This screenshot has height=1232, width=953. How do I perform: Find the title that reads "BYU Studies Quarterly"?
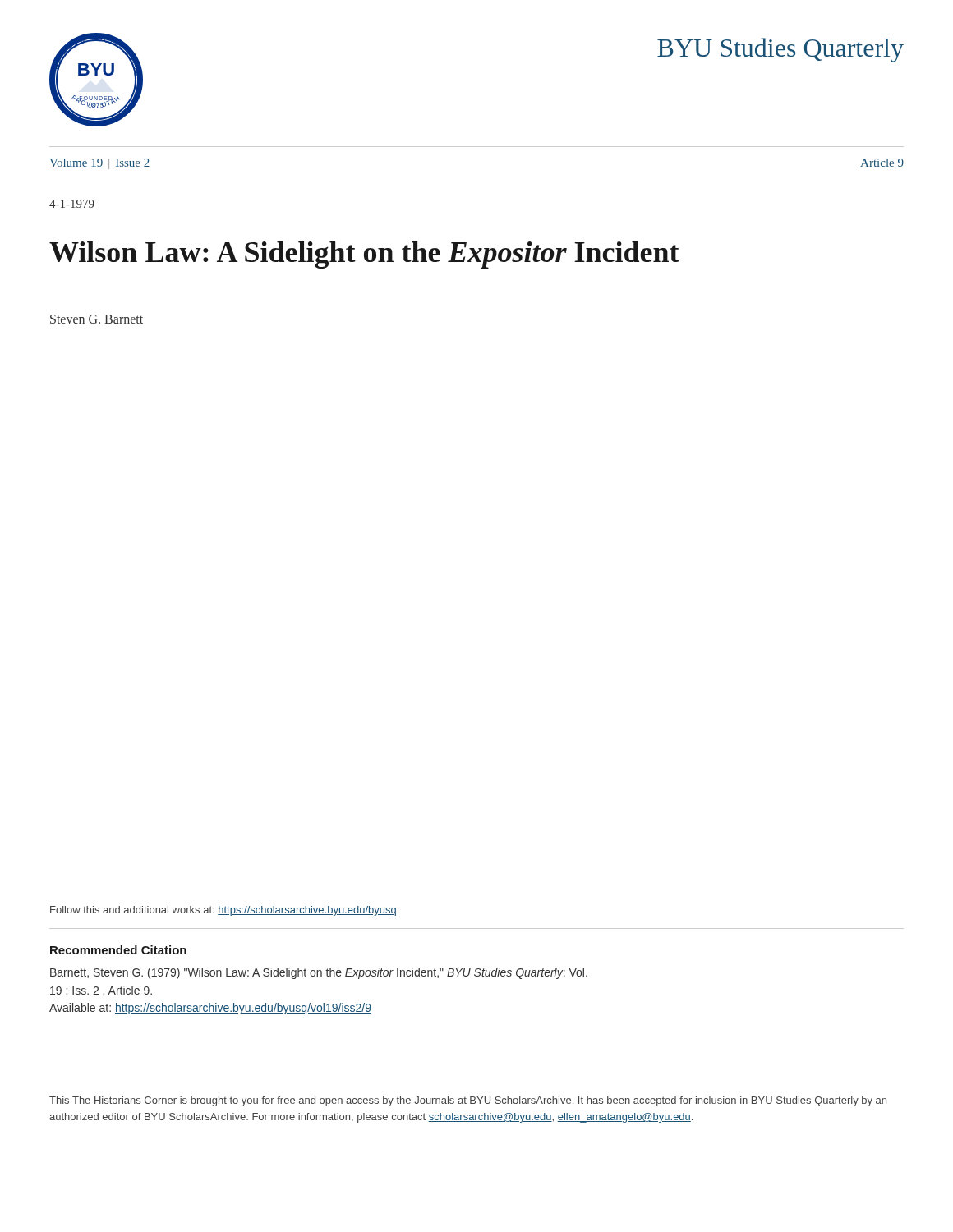click(x=780, y=48)
